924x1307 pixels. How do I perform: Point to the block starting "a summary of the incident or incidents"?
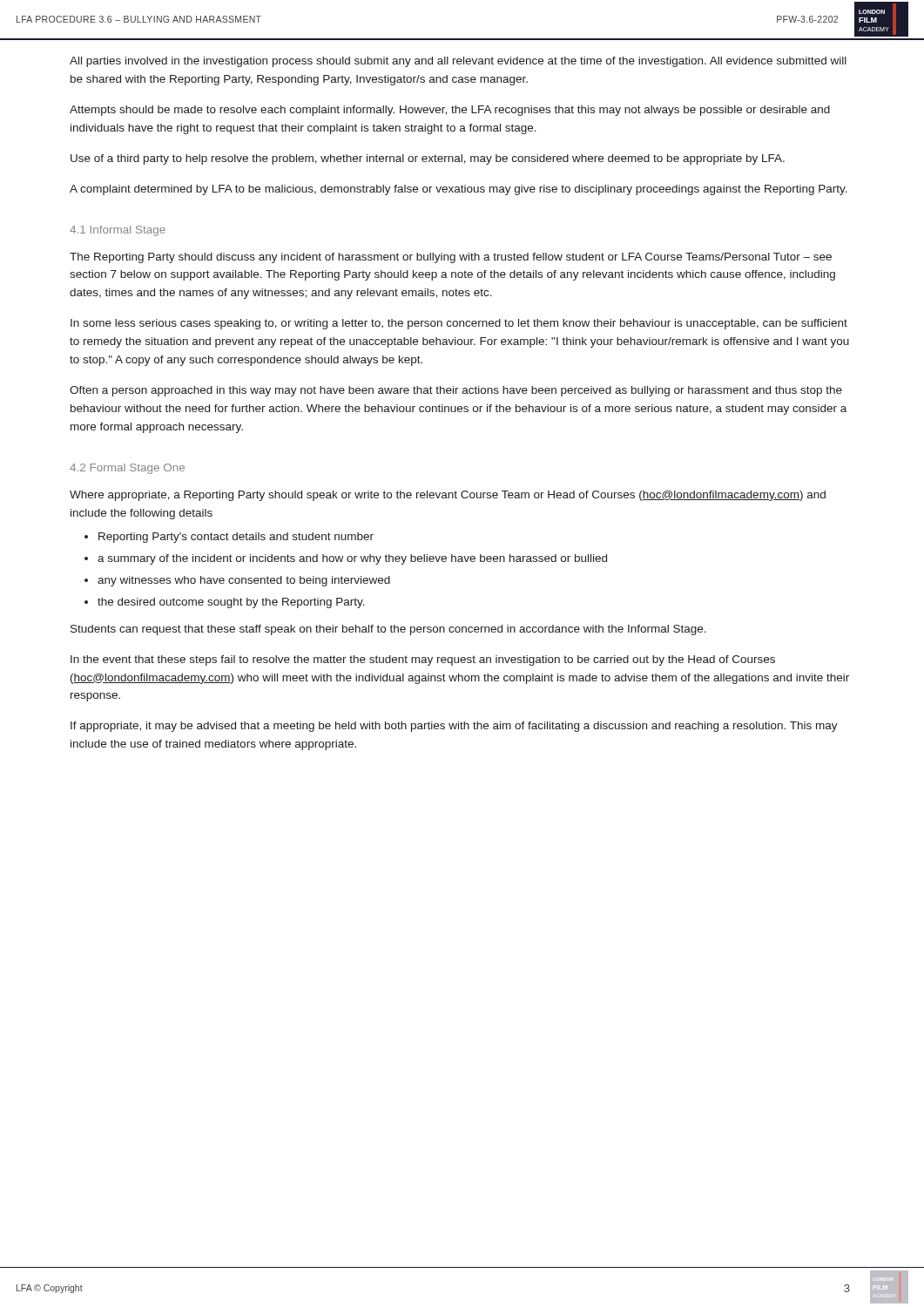(x=353, y=558)
